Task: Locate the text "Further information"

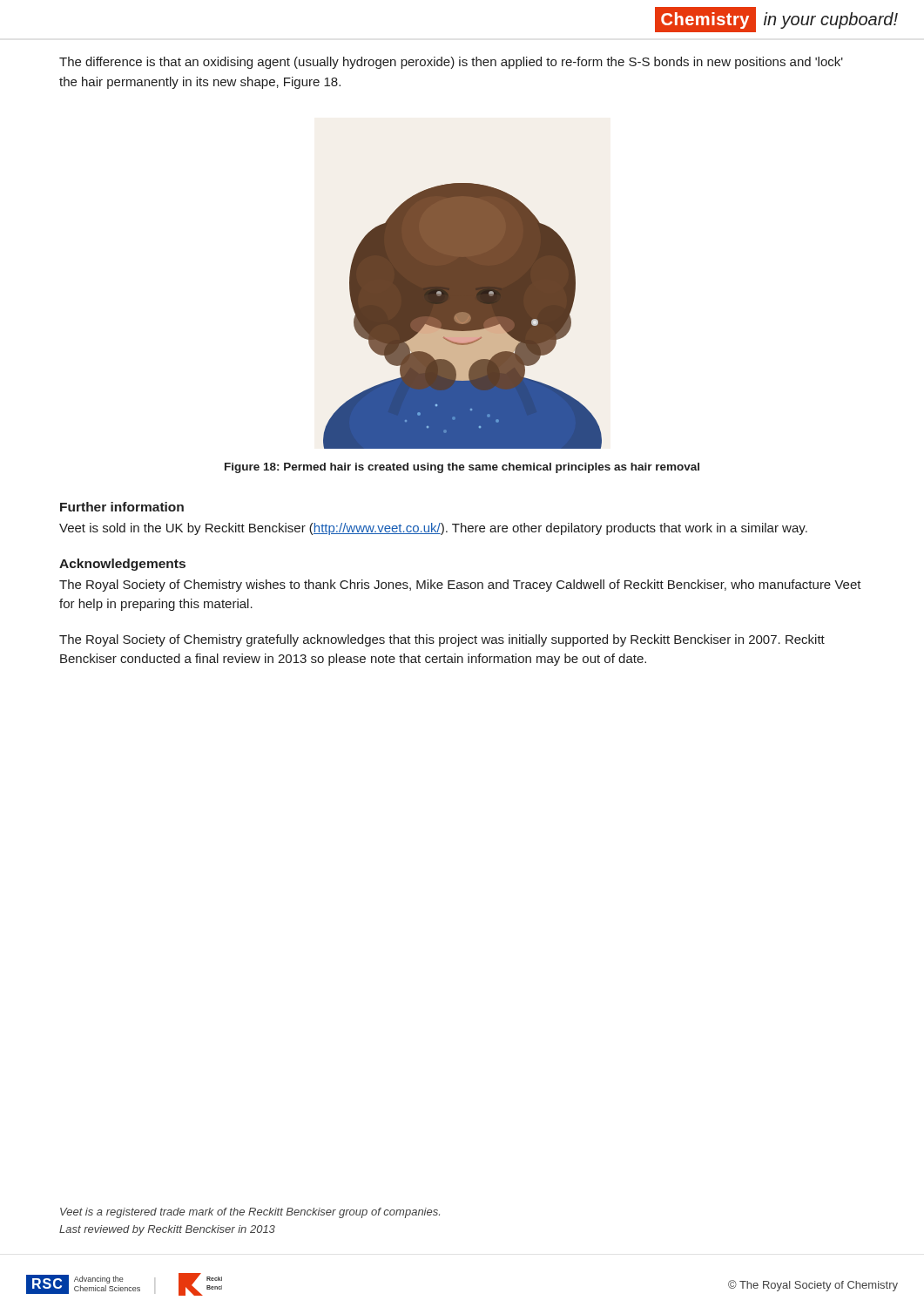Action: [122, 507]
